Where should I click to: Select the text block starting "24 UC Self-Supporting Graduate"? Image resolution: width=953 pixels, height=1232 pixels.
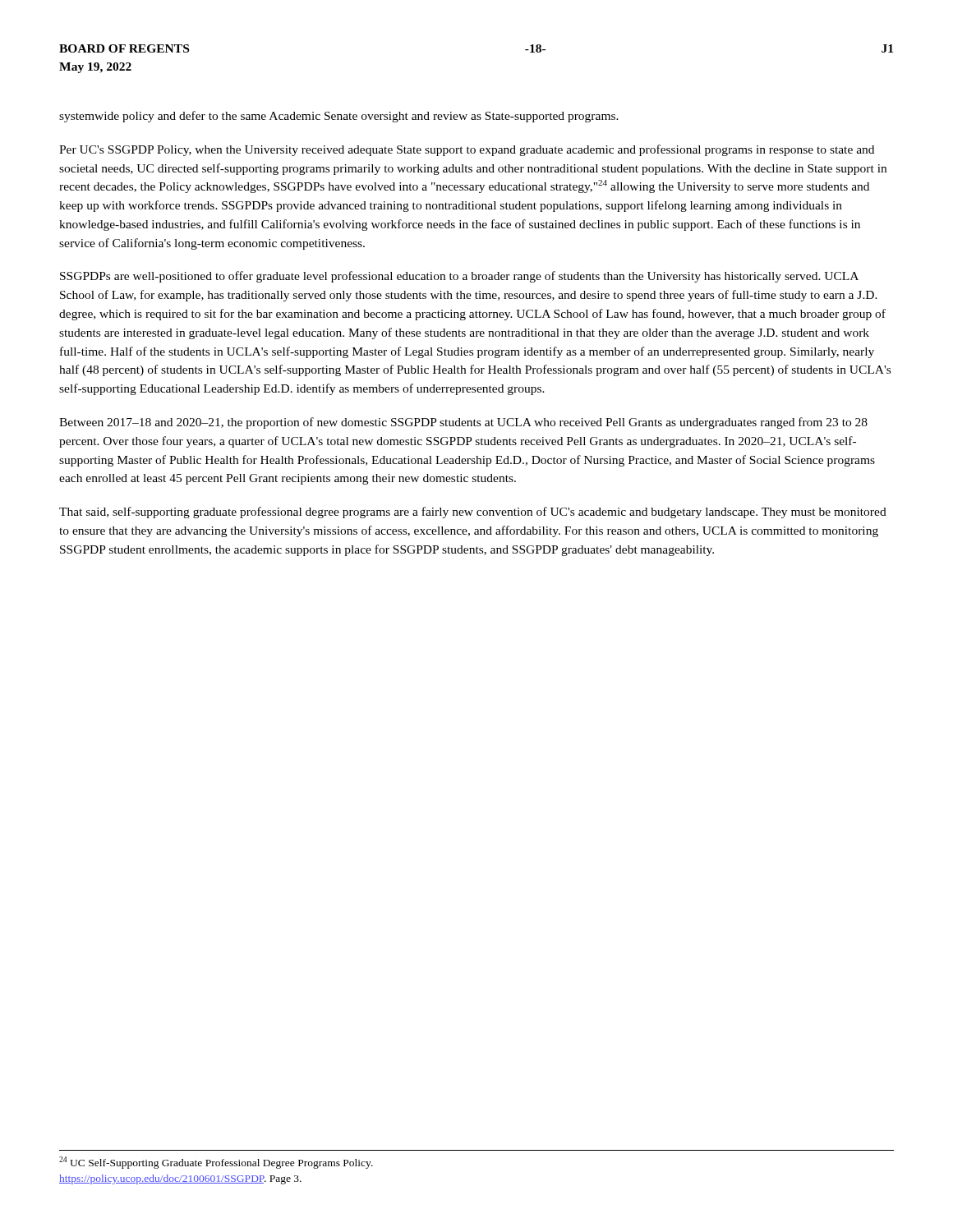pos(216,1170)
